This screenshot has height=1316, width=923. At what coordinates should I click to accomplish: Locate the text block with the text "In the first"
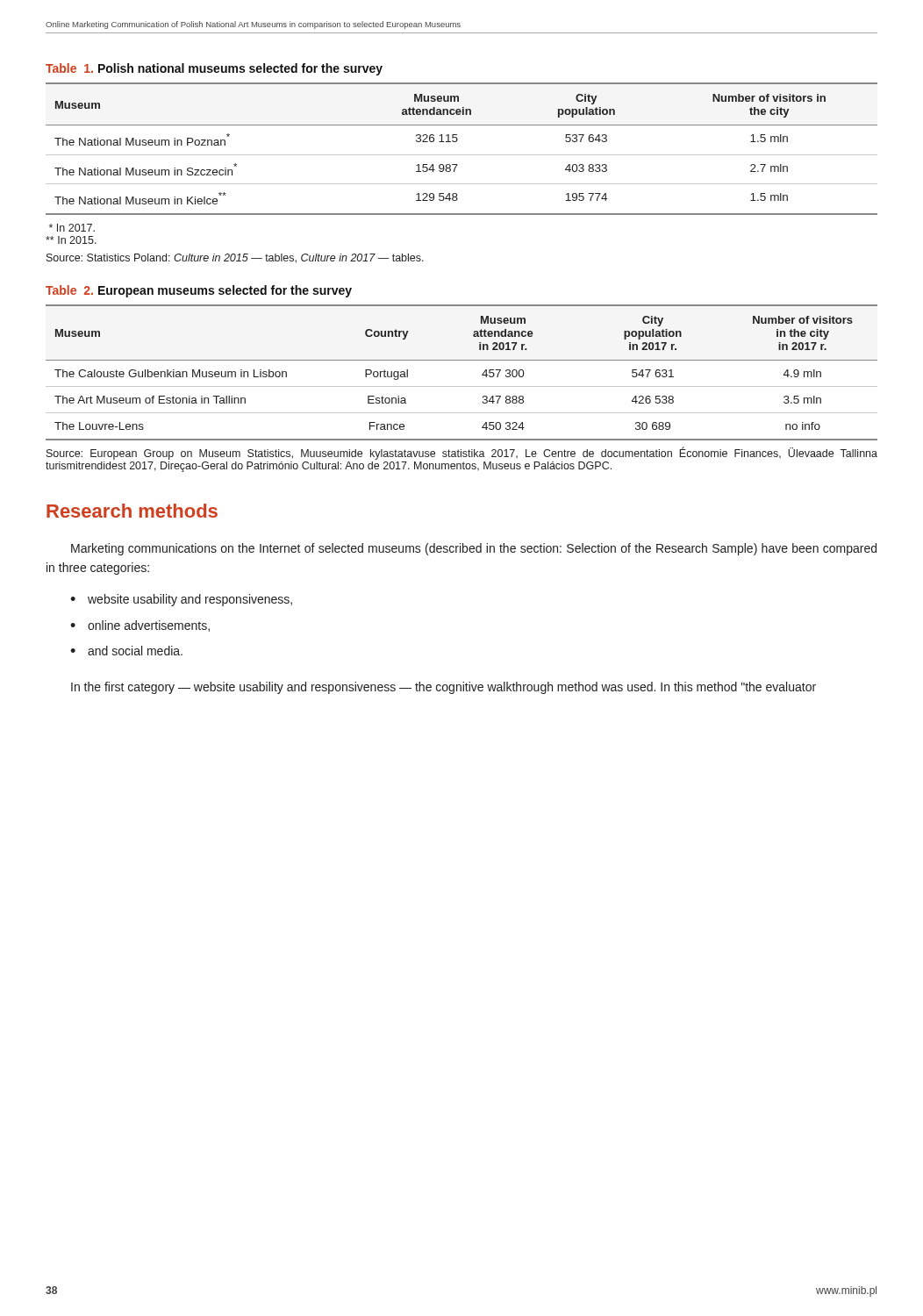[x=443, y=687]
